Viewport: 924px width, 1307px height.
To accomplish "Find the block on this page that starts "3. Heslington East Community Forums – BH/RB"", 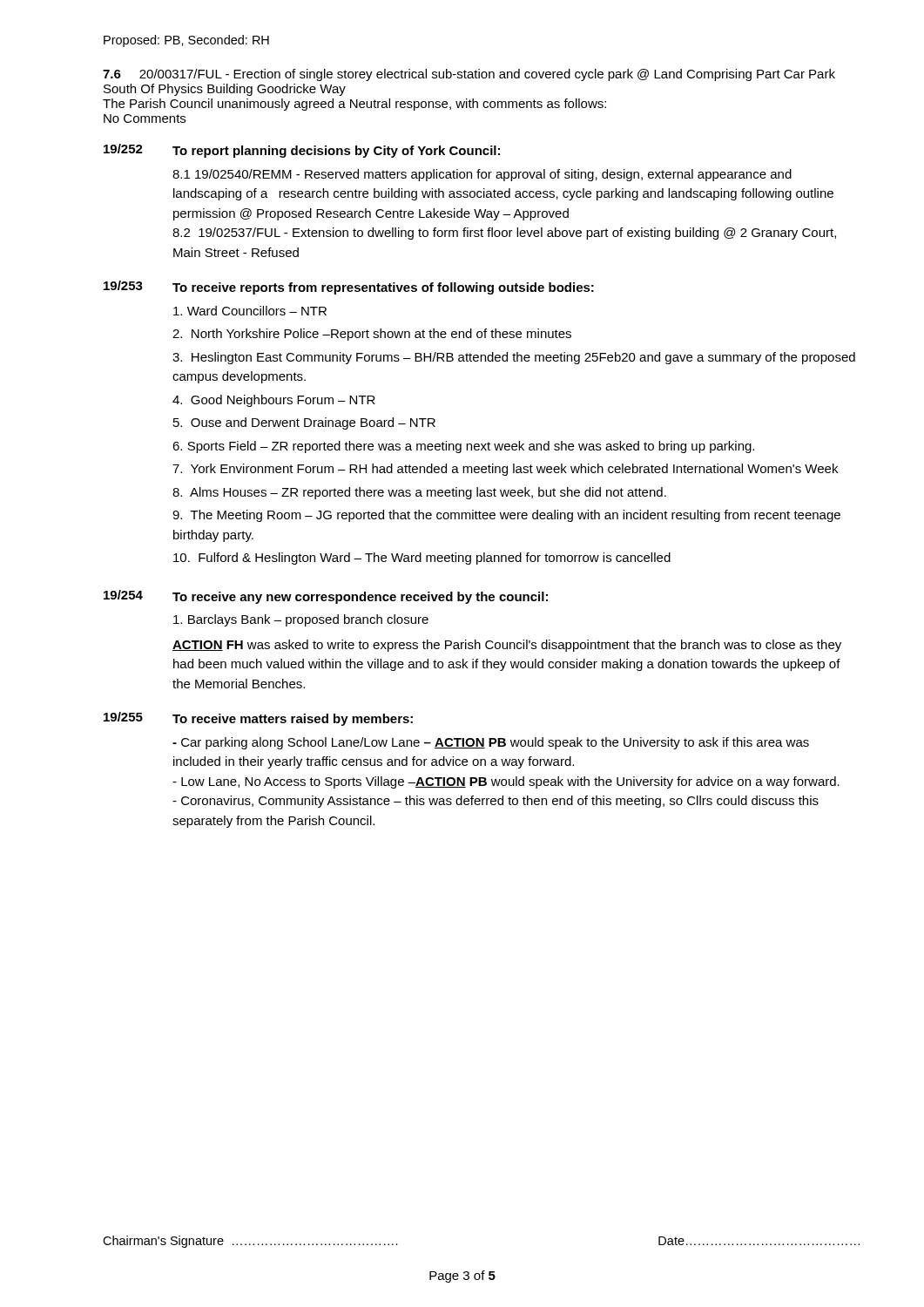I will pos(514,366).
